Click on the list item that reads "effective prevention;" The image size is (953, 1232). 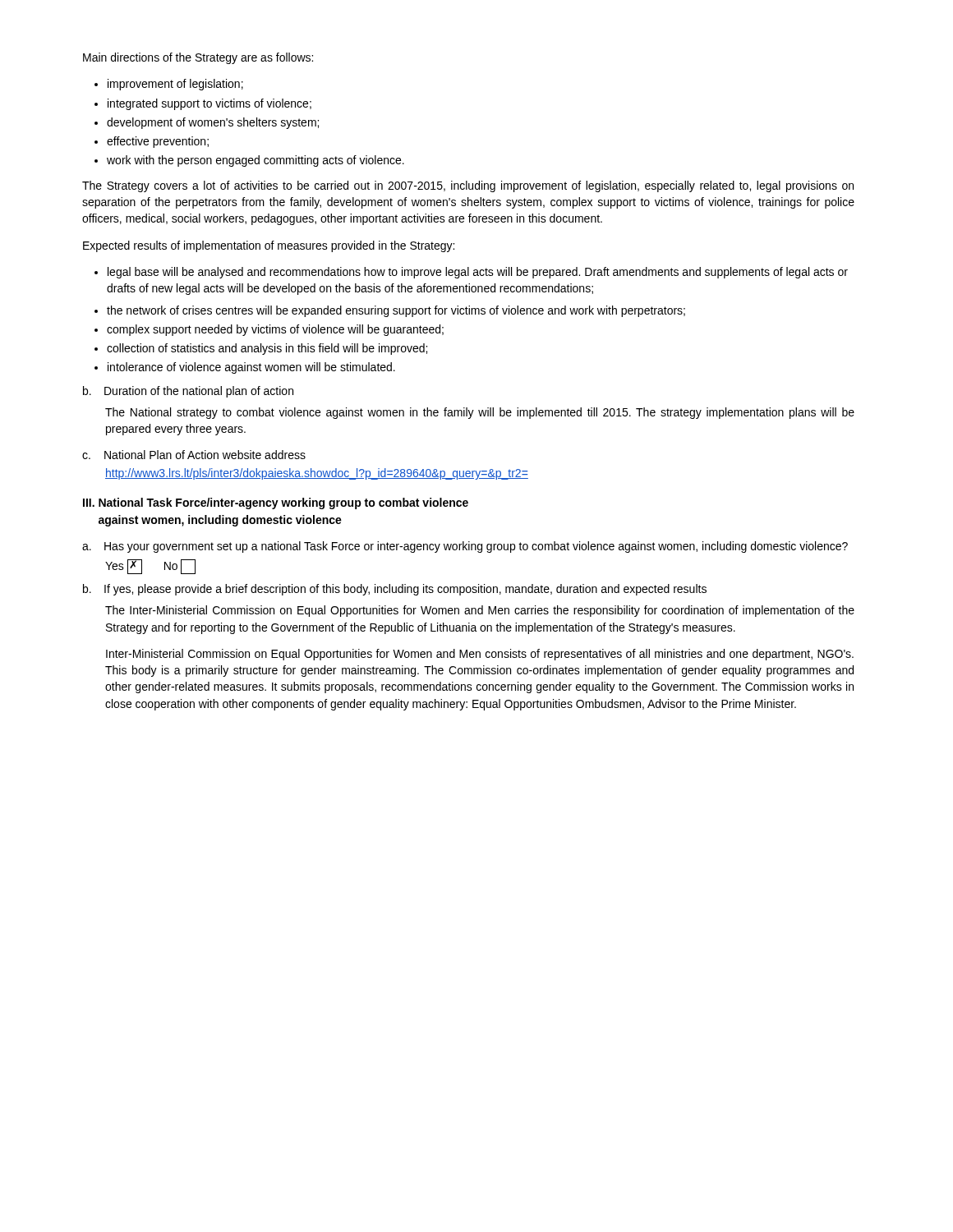click(x=158, y=141)
